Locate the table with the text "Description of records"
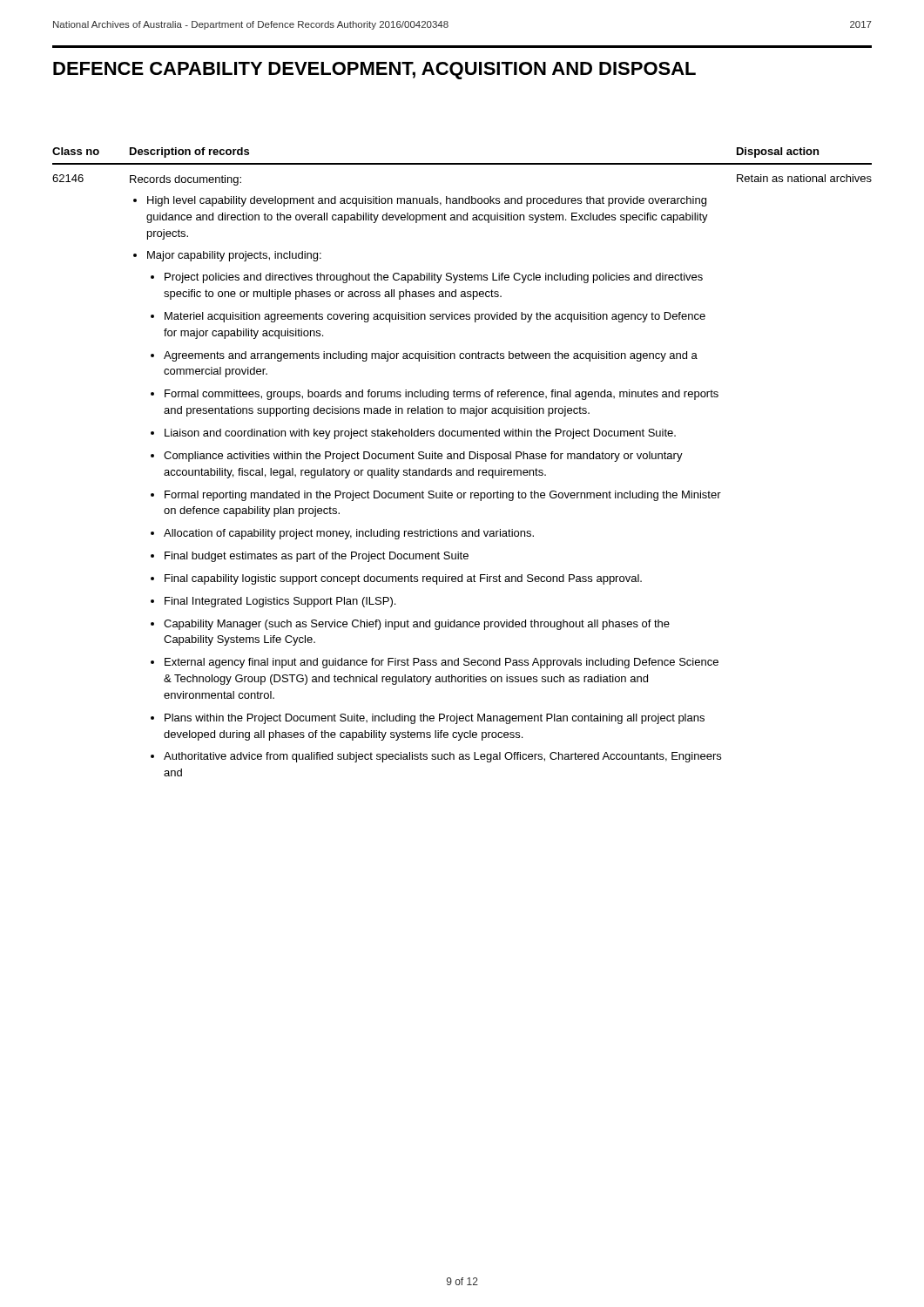Viewport: 924px width, 1307px height. [462, 465]
